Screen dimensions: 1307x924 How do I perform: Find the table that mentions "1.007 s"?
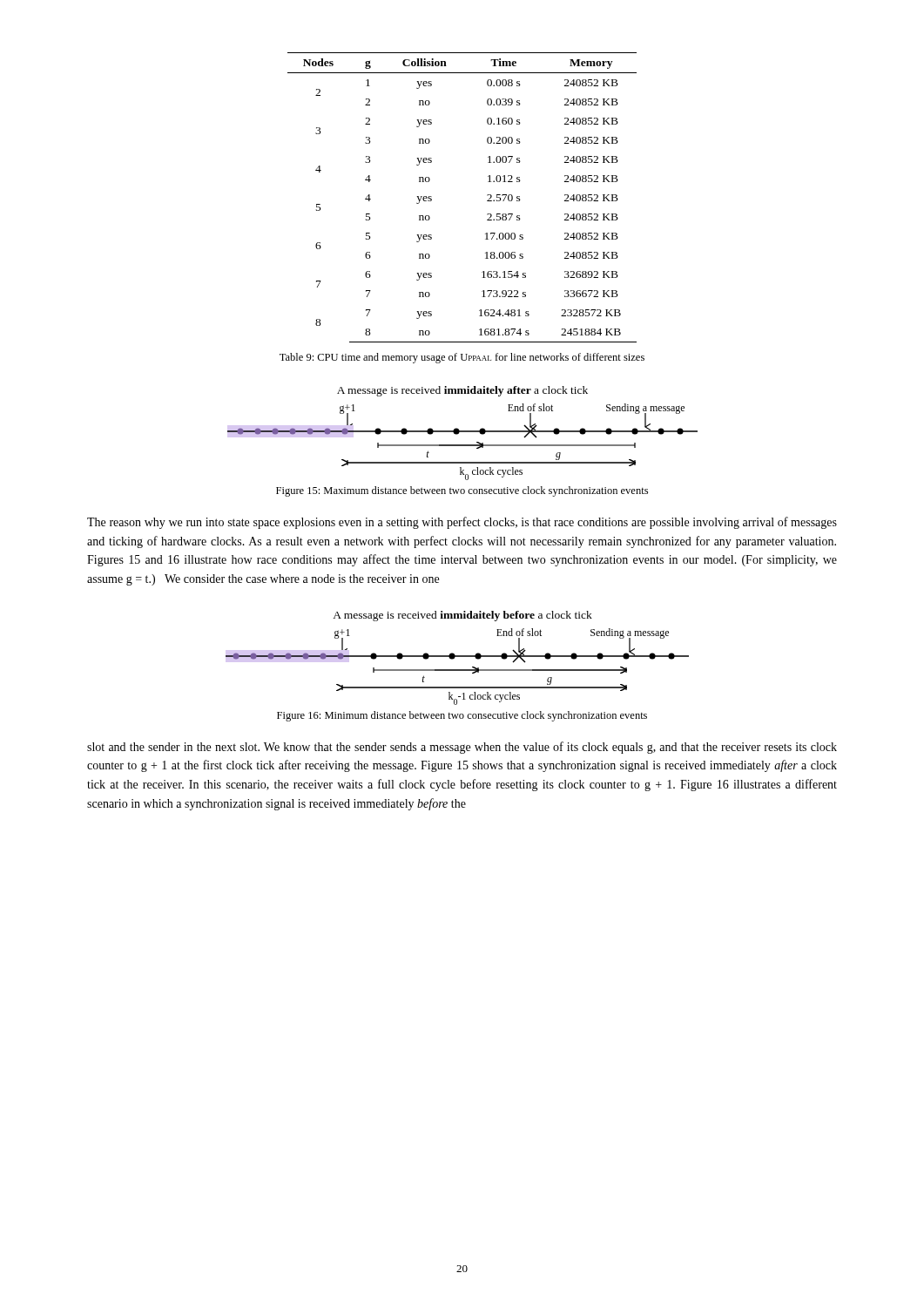click(x=462, y=197)
